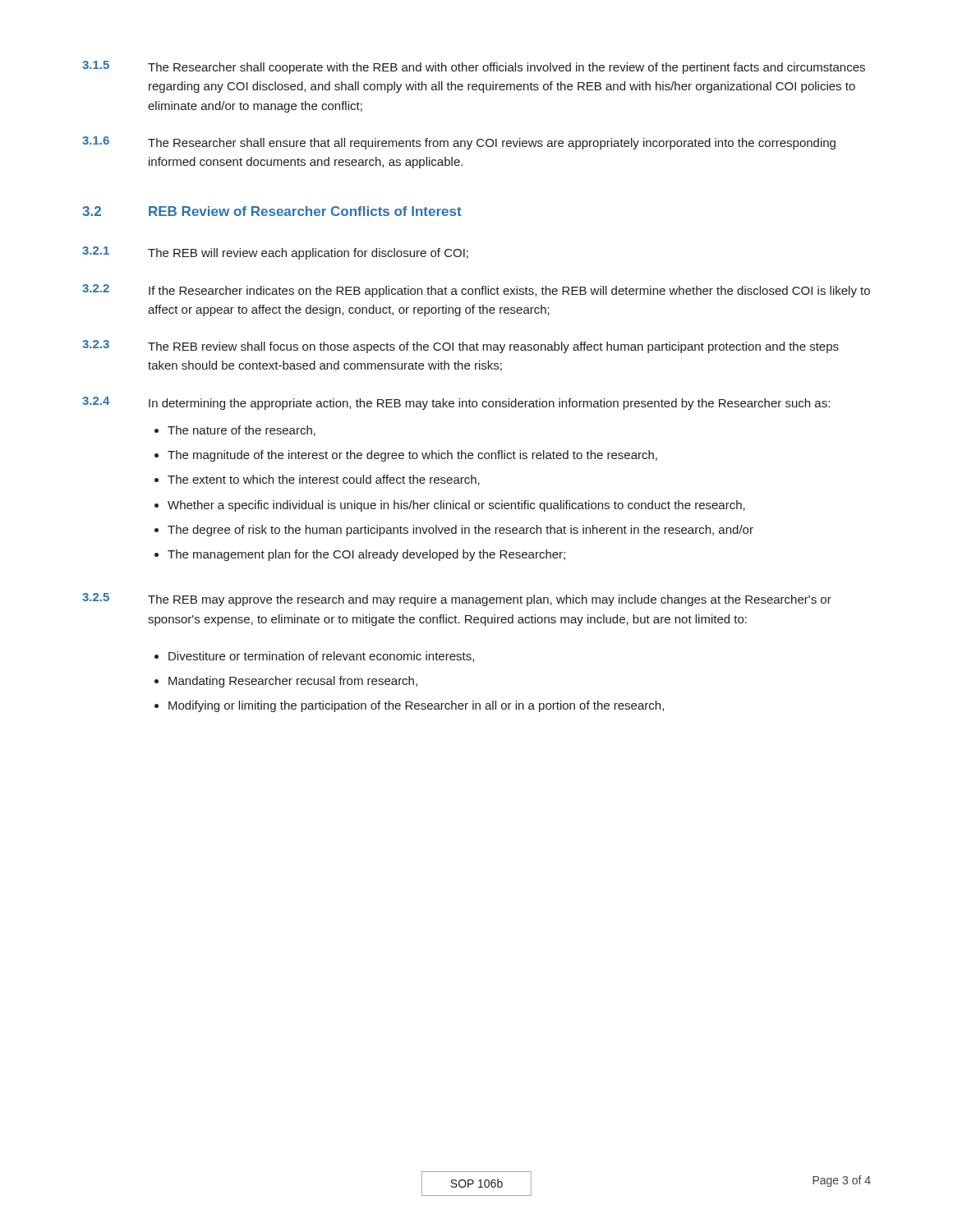This screenshot has width=953, height=1232.
Task: Click on the text starting "The management plan for the COI"
Action: point(367,554)
